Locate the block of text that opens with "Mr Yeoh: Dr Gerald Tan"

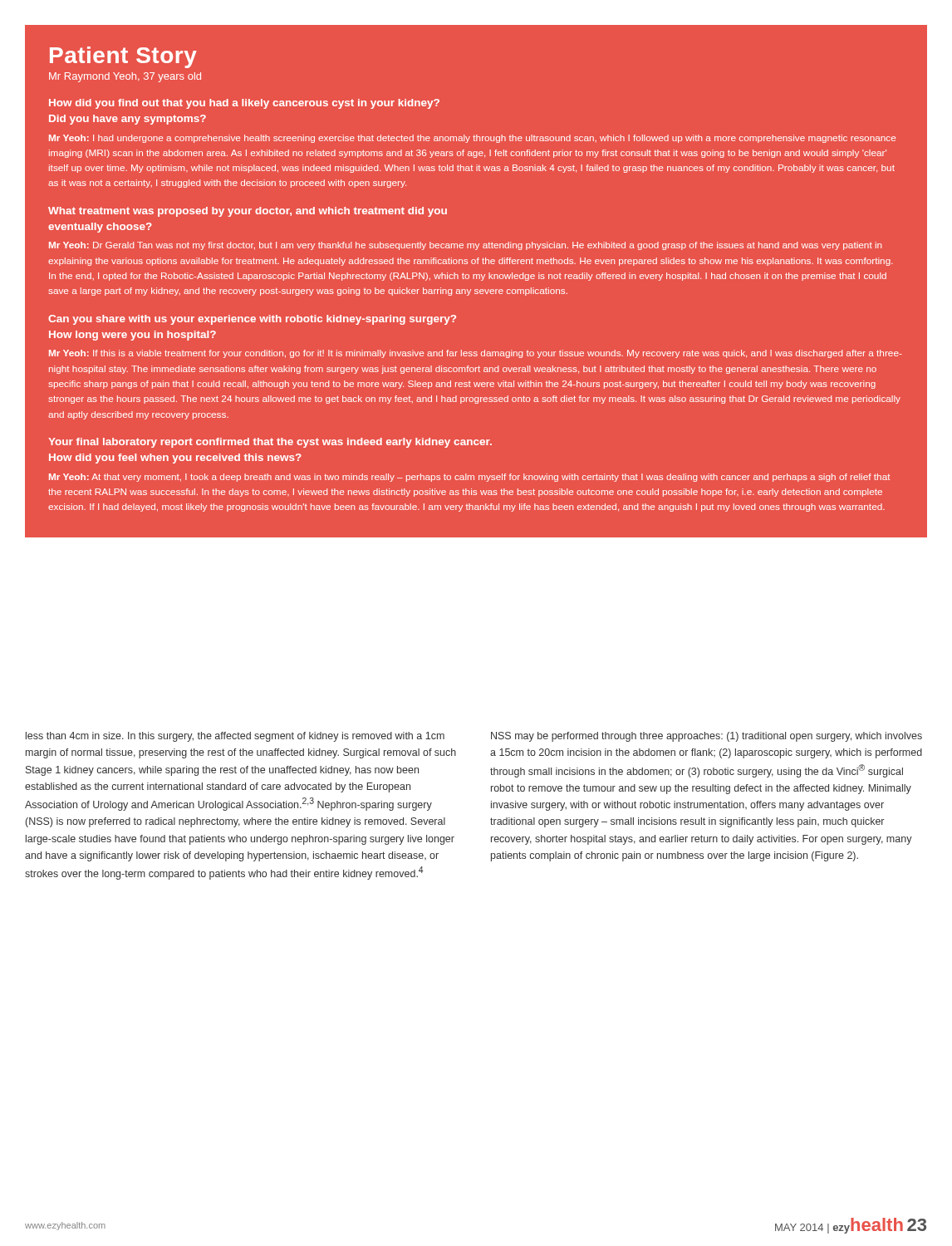pos(471,268)
